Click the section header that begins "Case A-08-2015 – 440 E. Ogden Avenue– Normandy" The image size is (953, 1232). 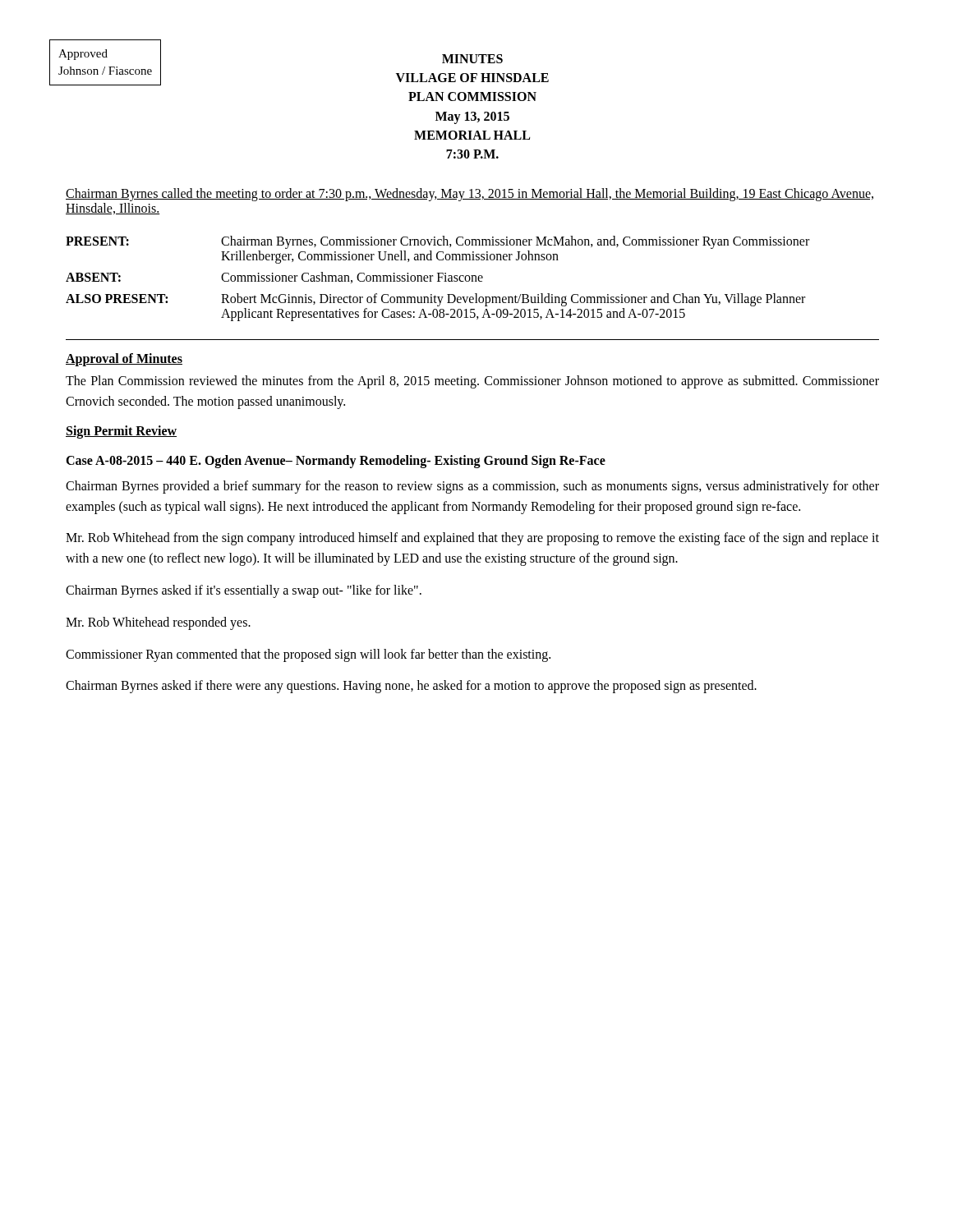tap(336, 460)
